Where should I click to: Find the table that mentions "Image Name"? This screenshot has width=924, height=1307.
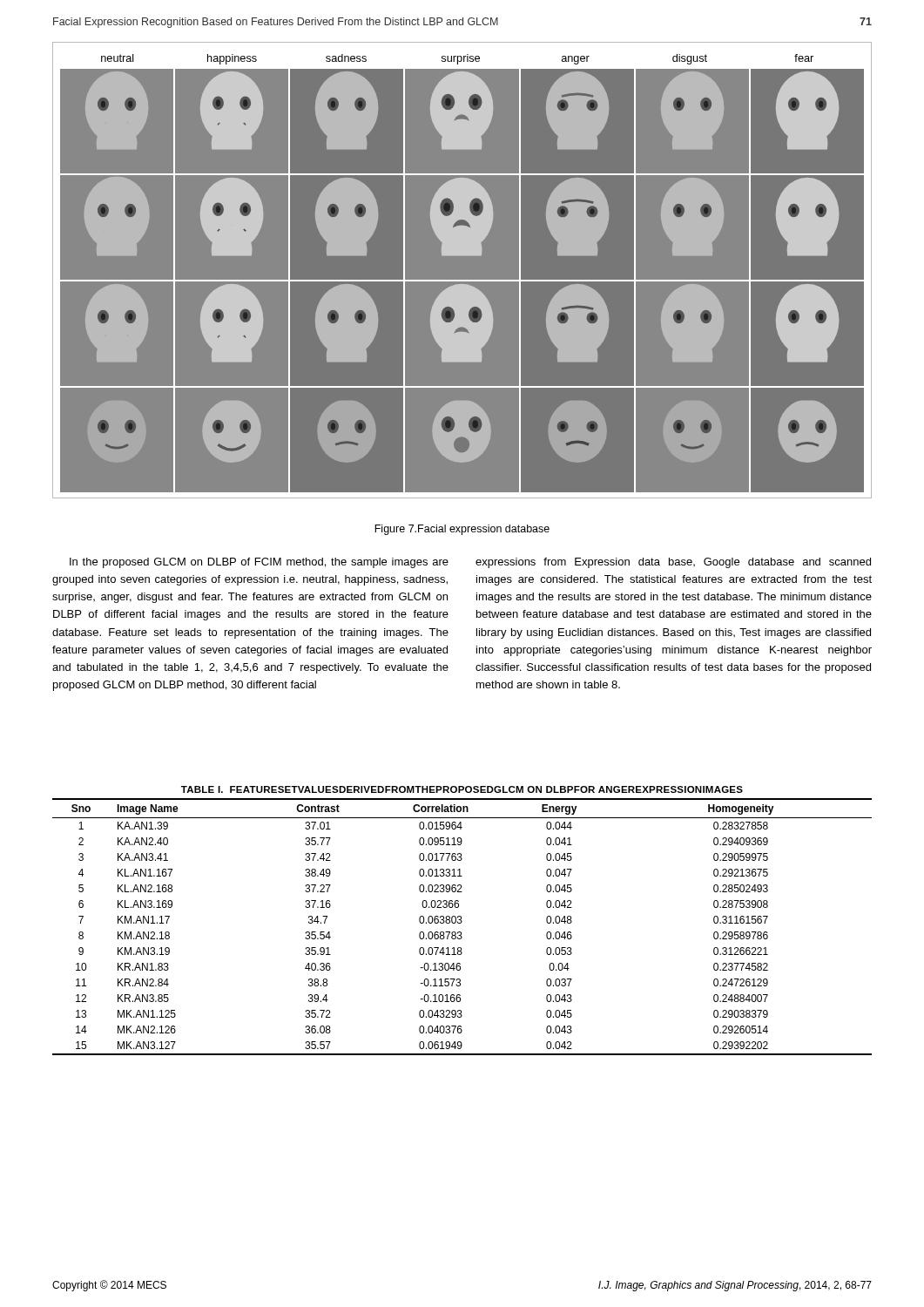pyautogui.click(x=462, y=920)
